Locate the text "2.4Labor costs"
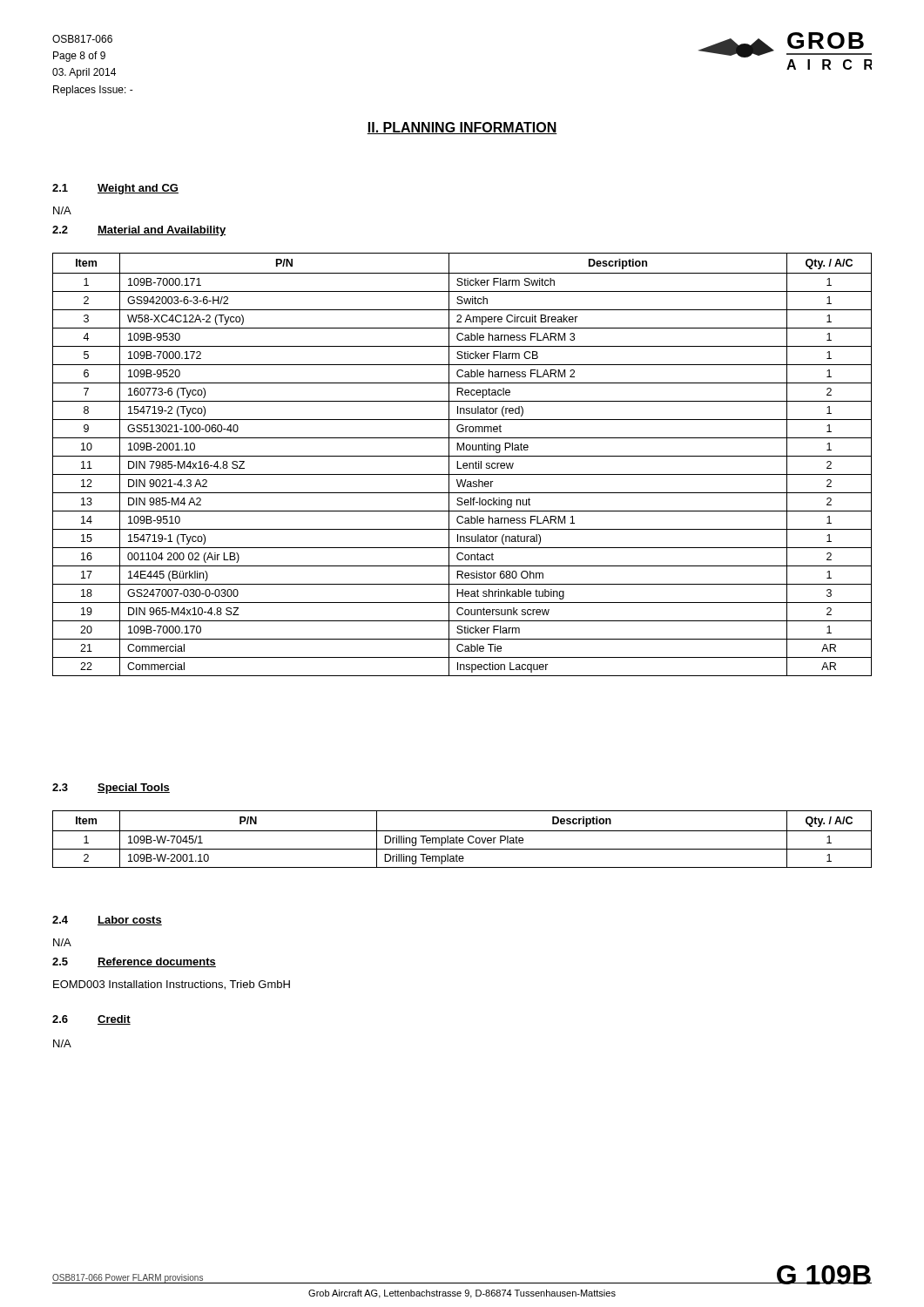 (x=107, y=920)
